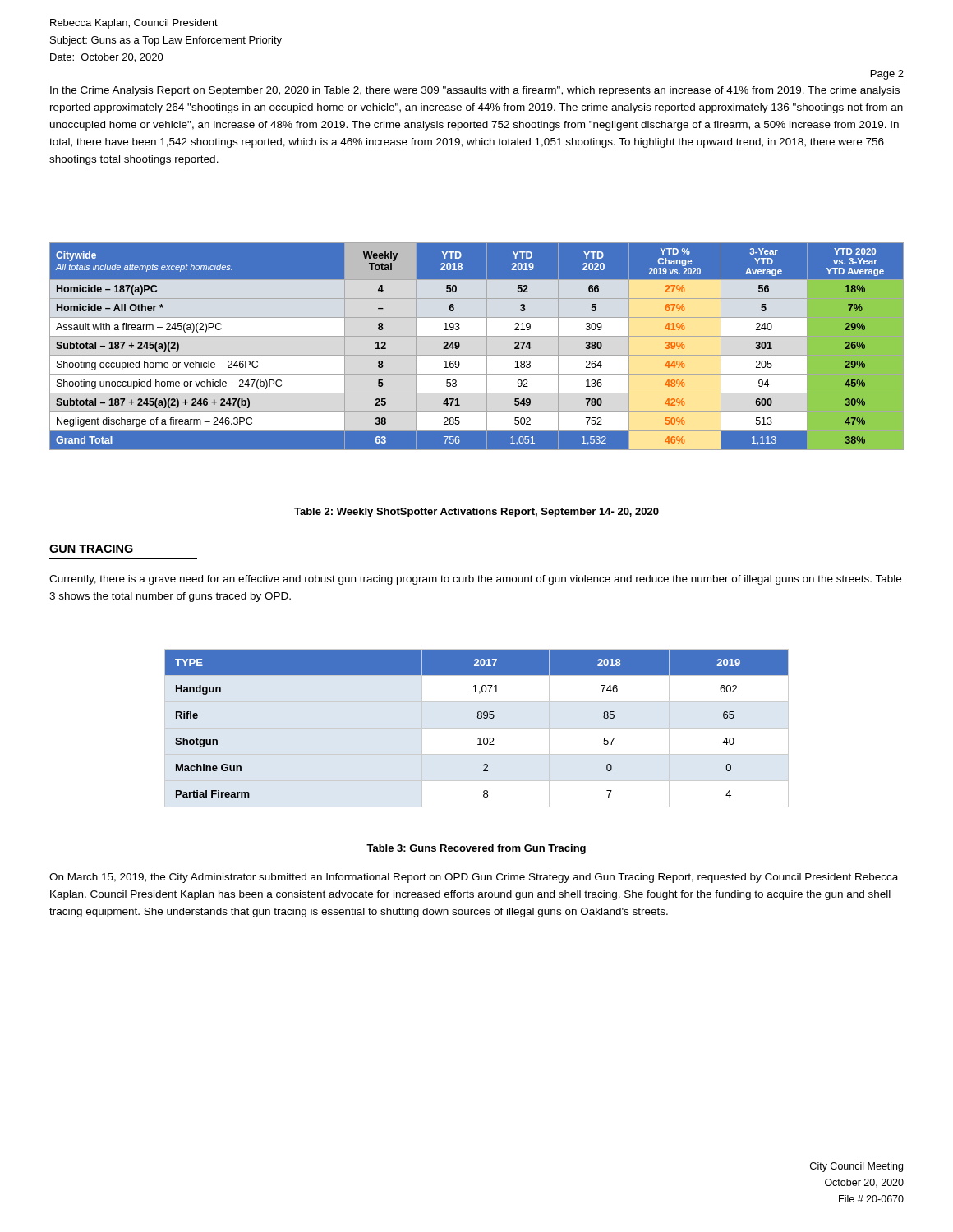Find the caption on this page that starts "Table 2: Weekly ShotSpotter Activations Report, September 14-"
Image resolution: width=953 pixels, height=1232 pixels.
point(476,511)
